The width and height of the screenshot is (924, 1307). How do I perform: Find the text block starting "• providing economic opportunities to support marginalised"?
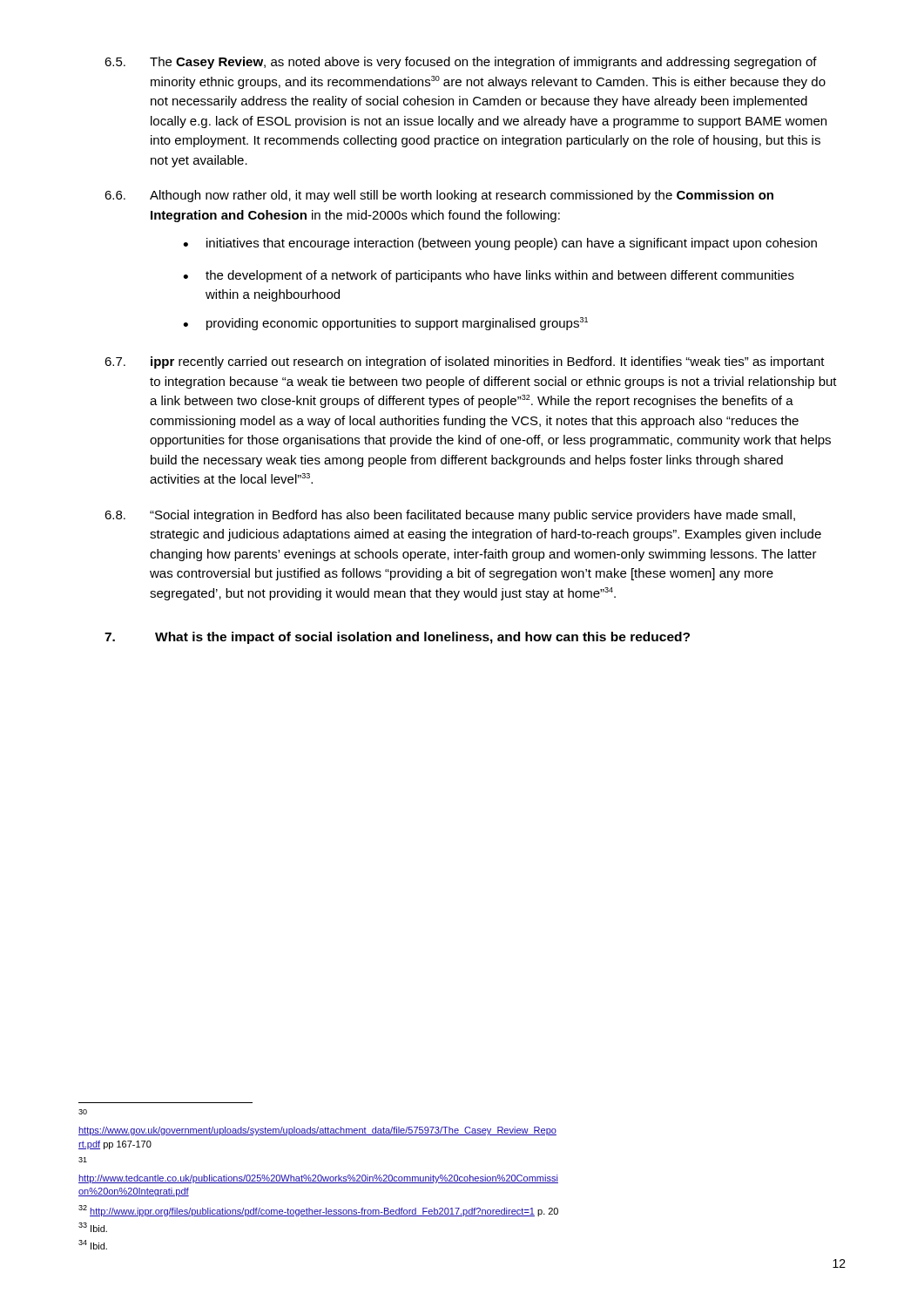pyautogui.click(x=501, y=325)
